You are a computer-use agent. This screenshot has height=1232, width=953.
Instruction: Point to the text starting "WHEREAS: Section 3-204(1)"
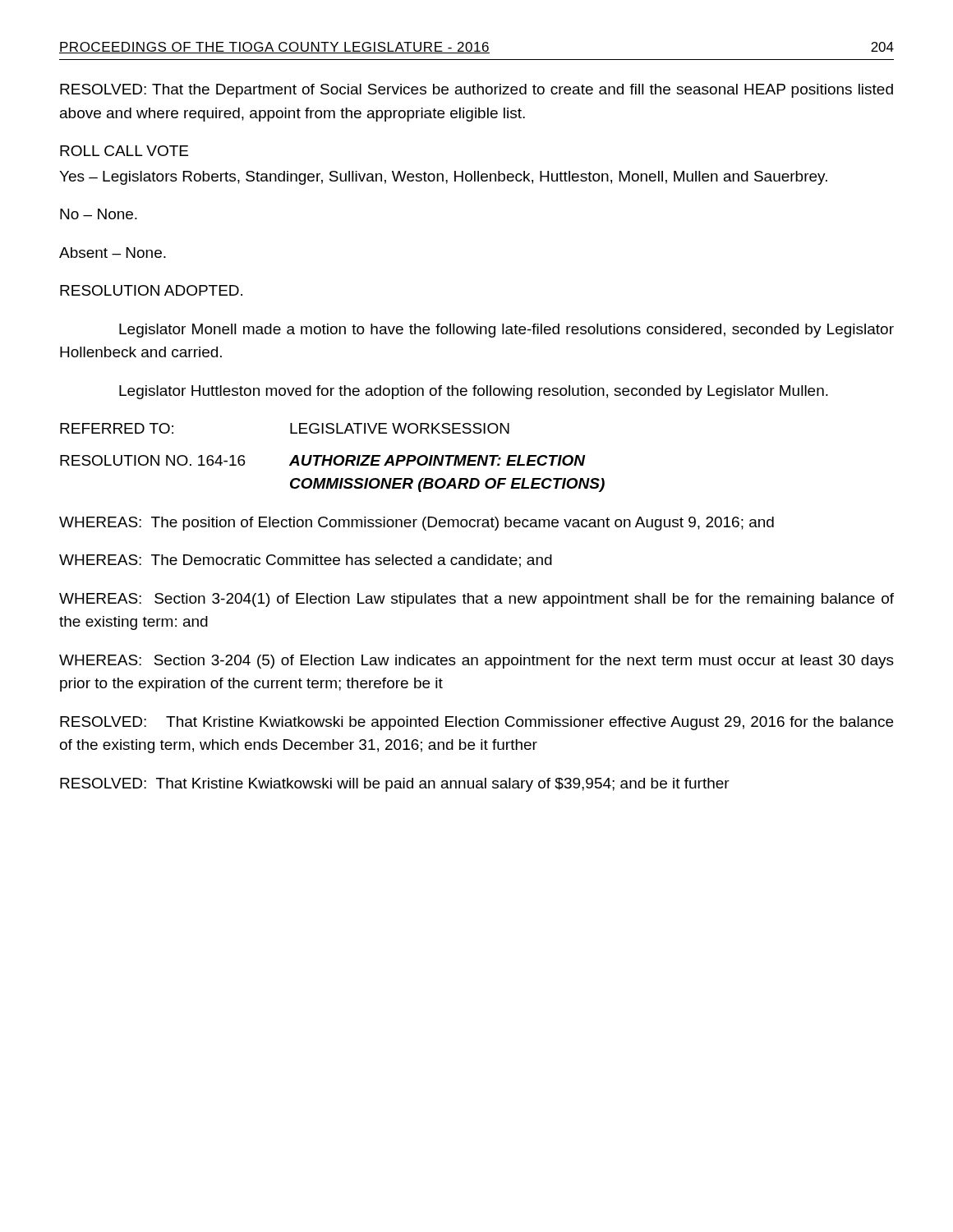476,610
